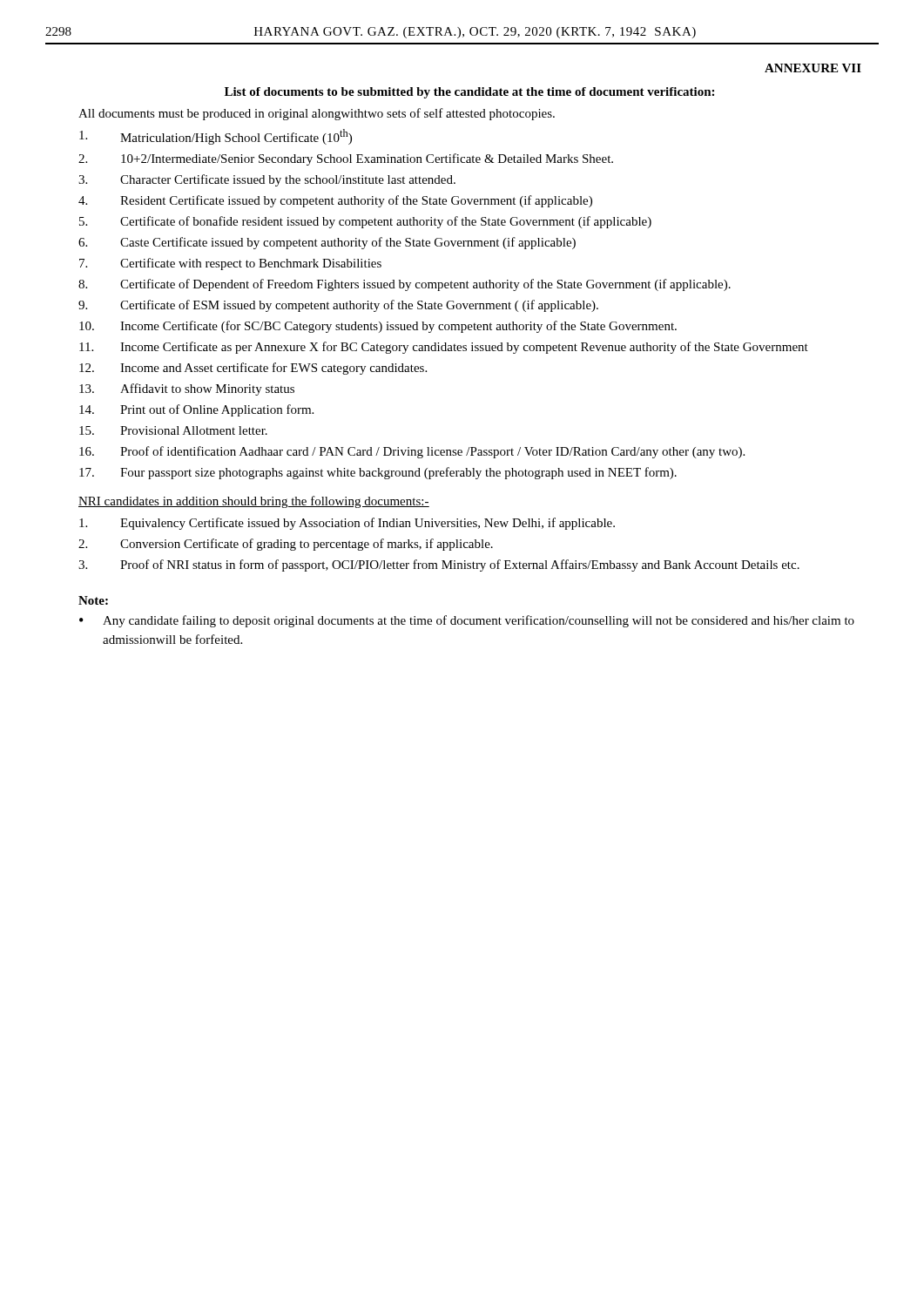Locate the block of text that opens with "NRI candidates in addition should bring the following"
This screenshot has height=1307, width=924.
pos(254,501)
